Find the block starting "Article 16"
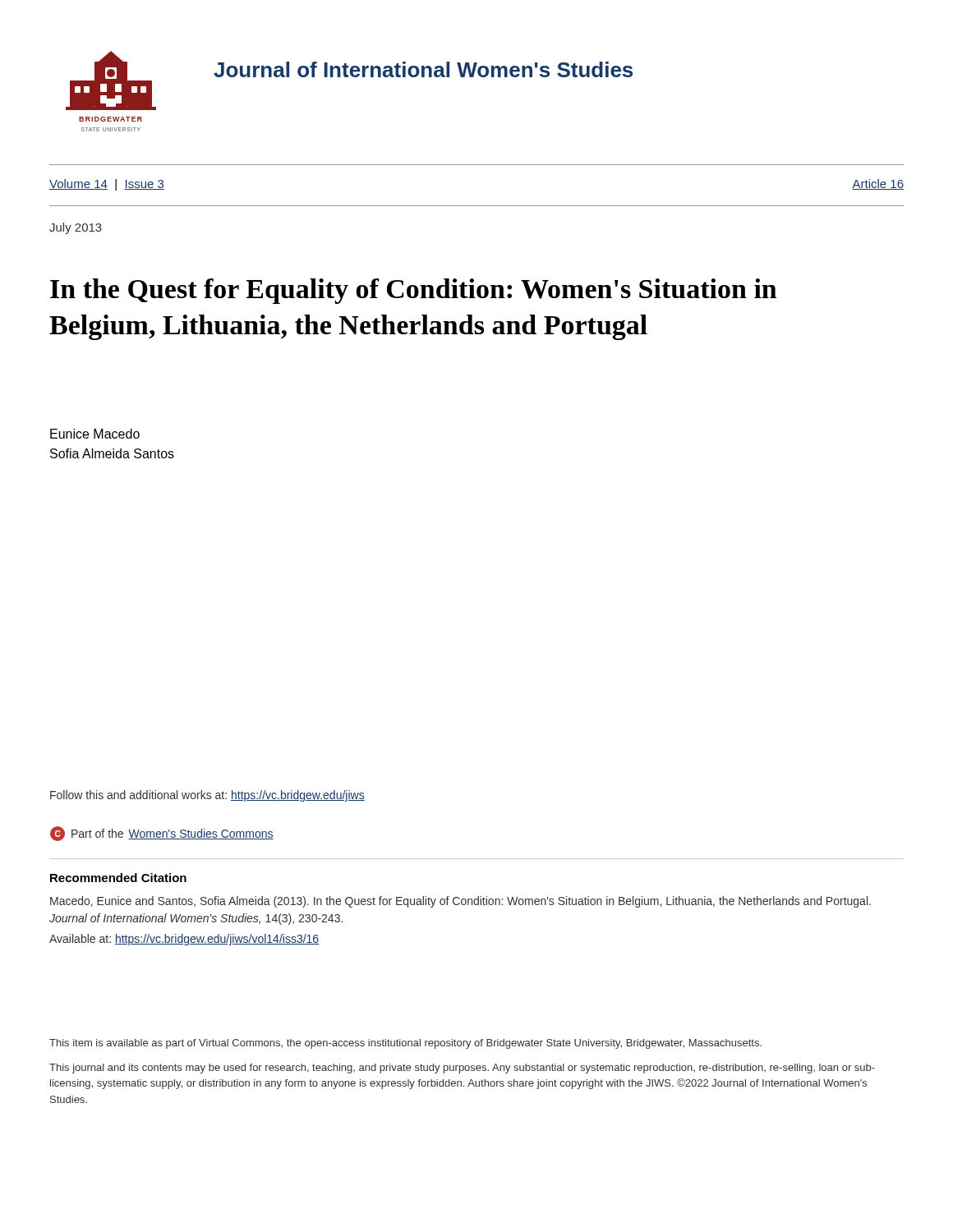 pyautogui.click(x=878, y=184)
